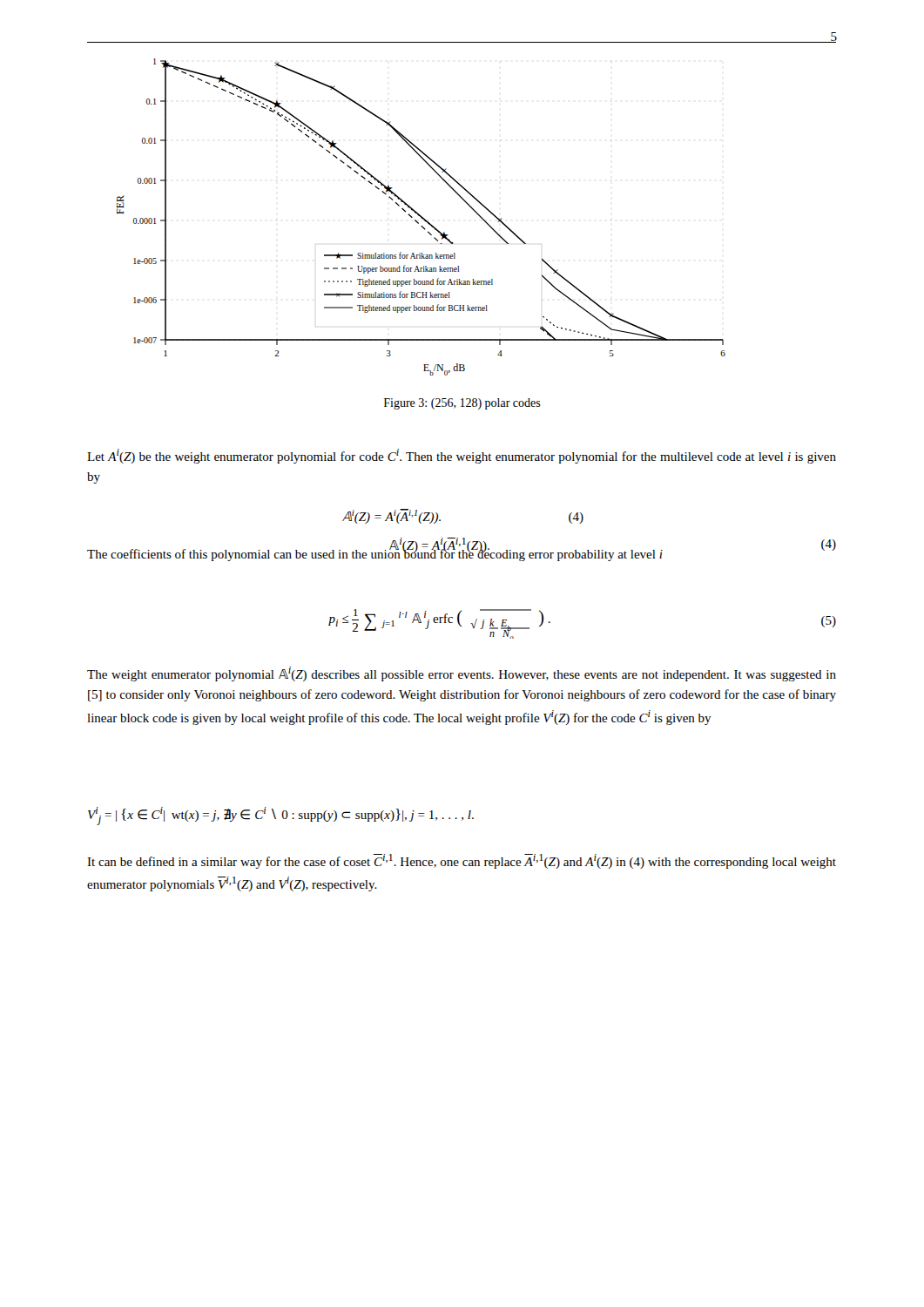
Task: Locate the element starting "Figure 3: (256,"
Action: click(462, 403)
